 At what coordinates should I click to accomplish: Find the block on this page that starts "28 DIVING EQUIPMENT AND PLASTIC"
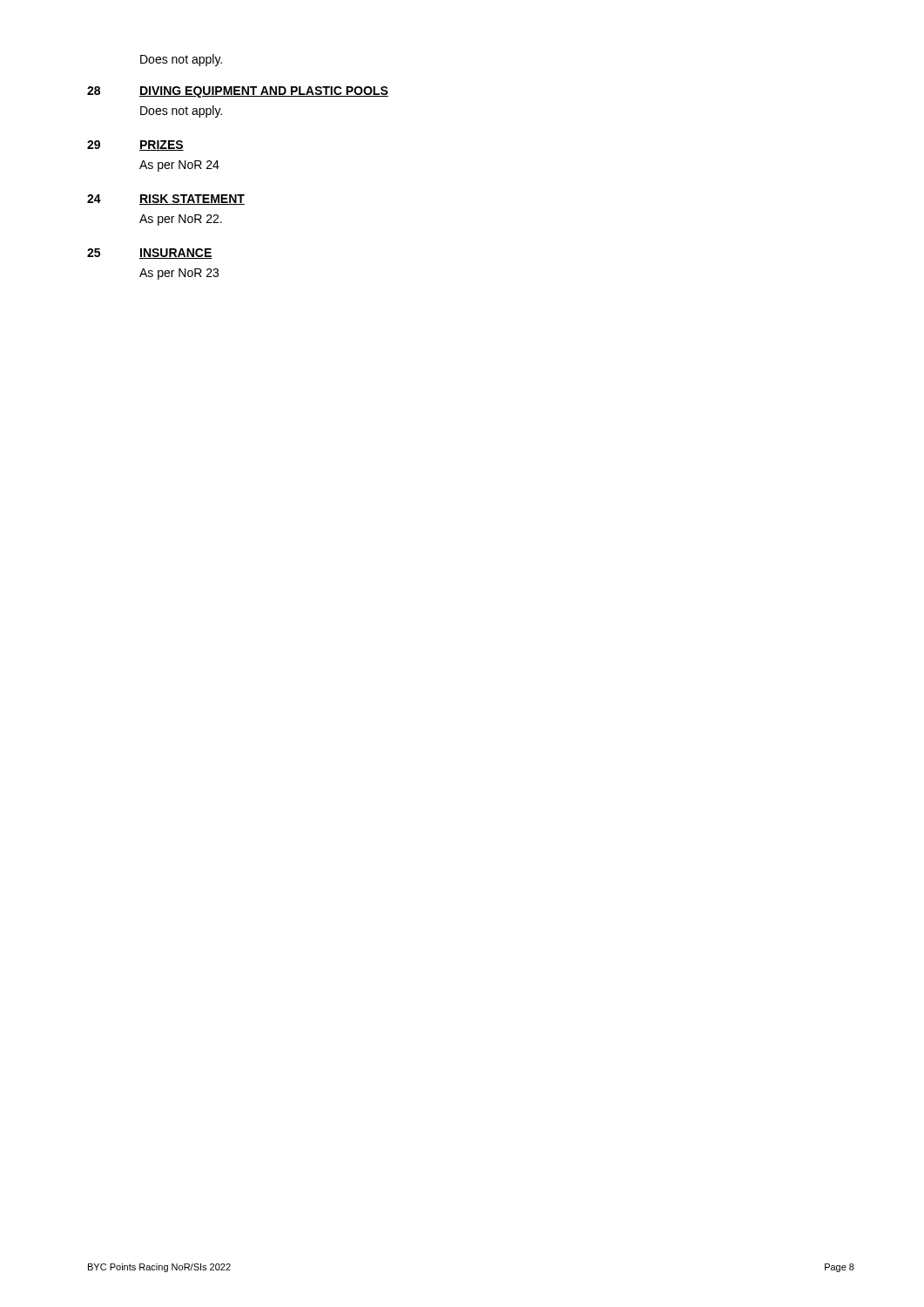pos(238,92)
